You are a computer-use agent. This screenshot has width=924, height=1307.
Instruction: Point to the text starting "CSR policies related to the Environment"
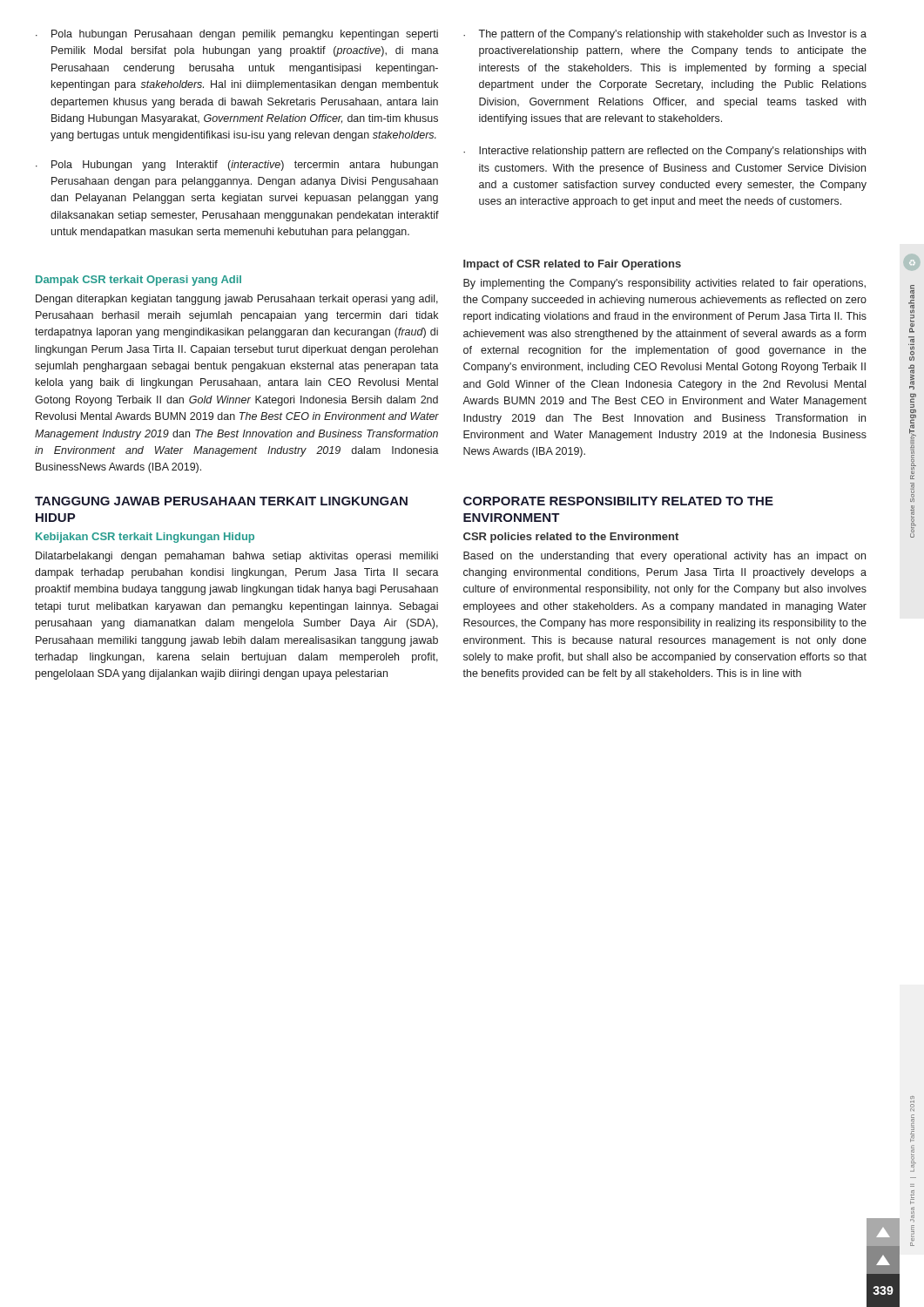point(571,536)
